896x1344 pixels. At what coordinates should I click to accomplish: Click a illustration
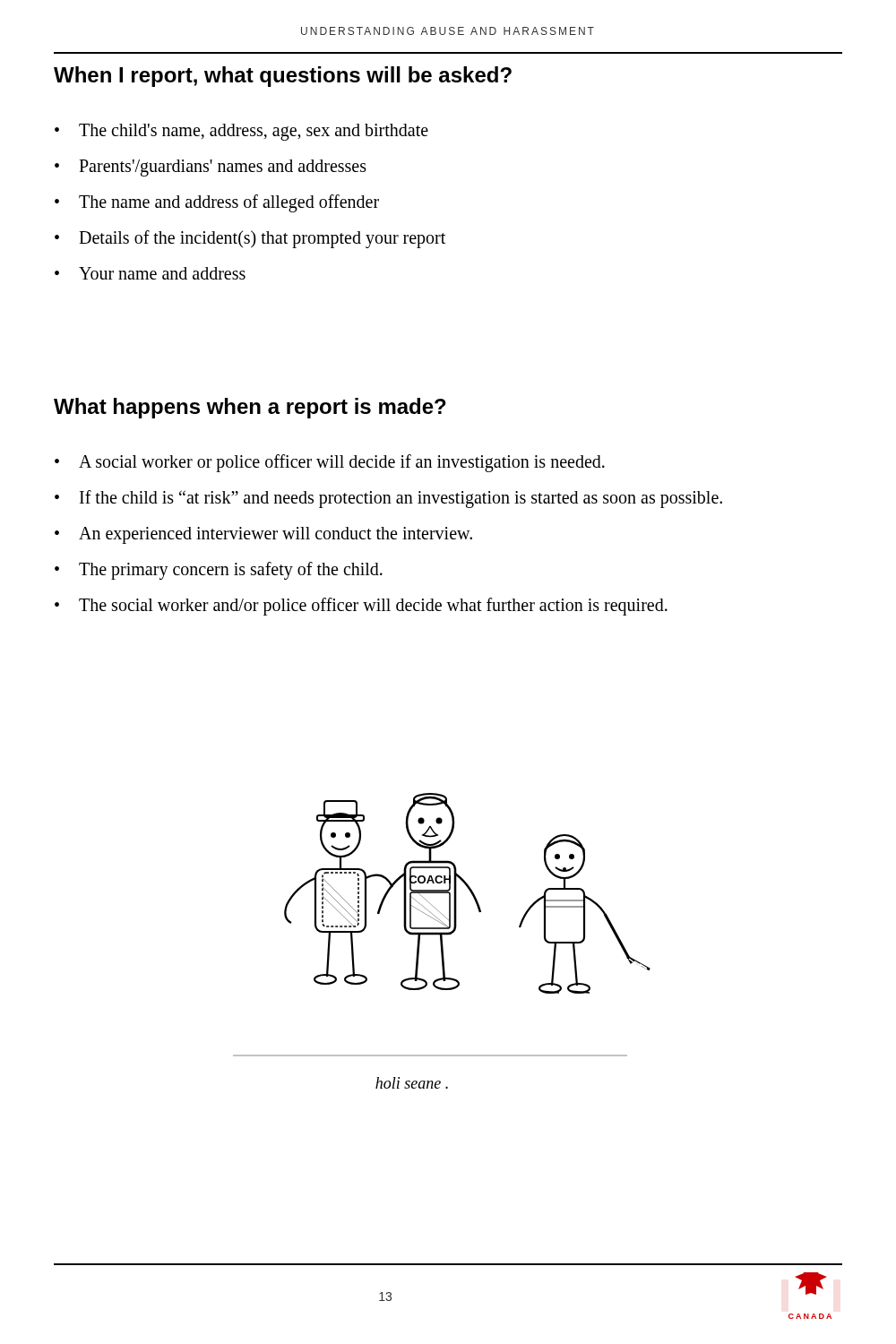point(430,950)
